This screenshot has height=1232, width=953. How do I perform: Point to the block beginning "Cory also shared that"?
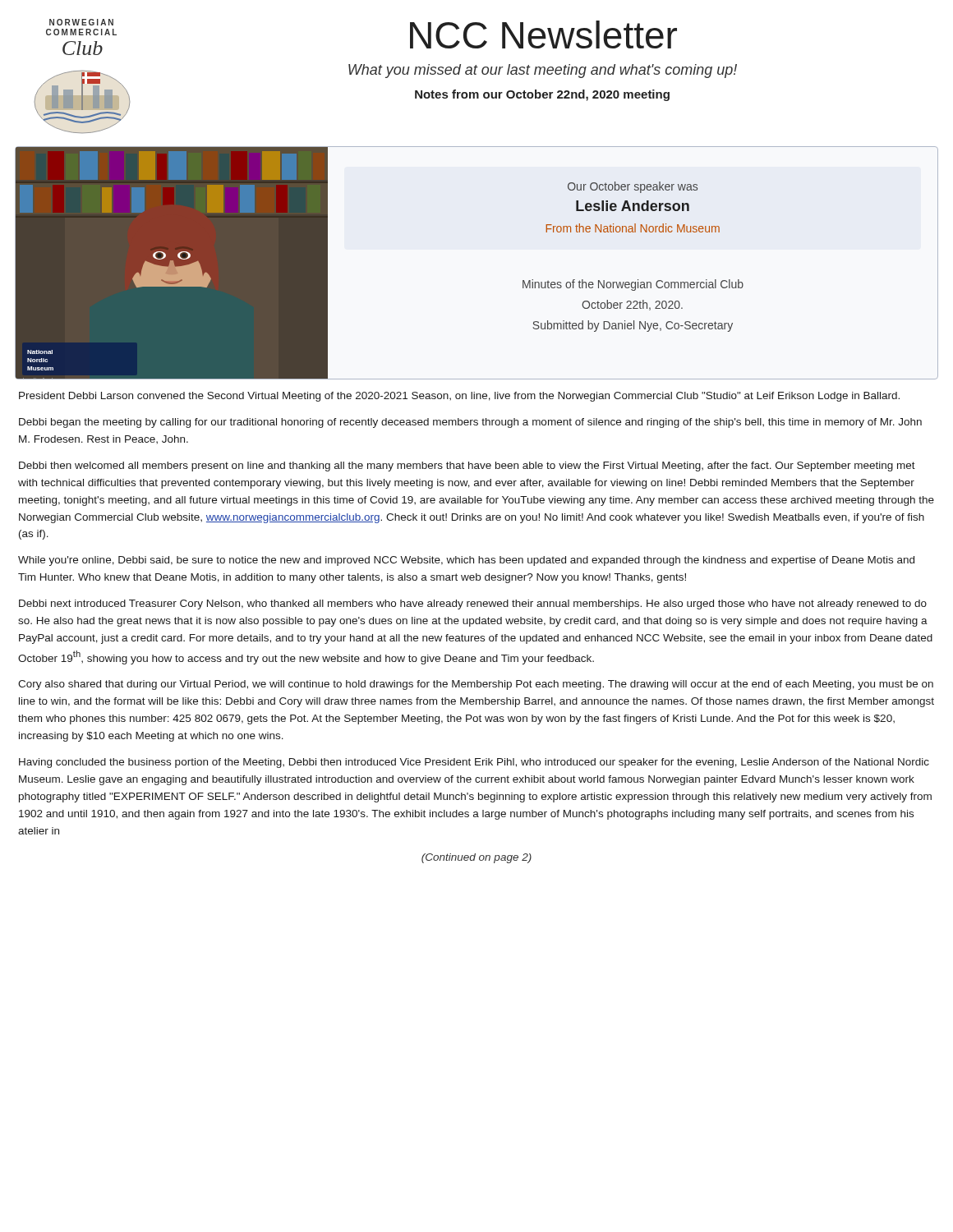coord(476,710)
